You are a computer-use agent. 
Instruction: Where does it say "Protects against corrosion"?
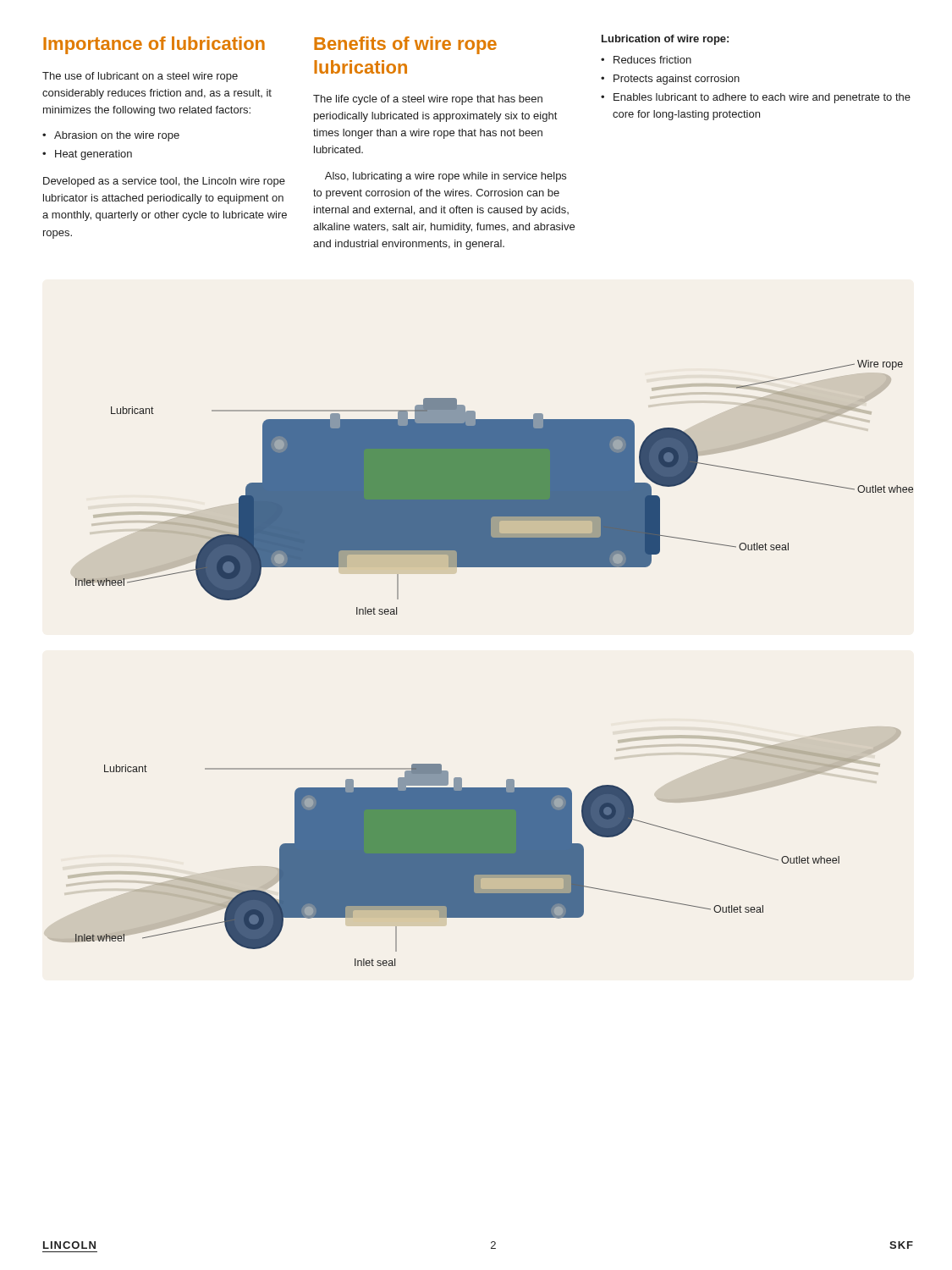point(676,78)
